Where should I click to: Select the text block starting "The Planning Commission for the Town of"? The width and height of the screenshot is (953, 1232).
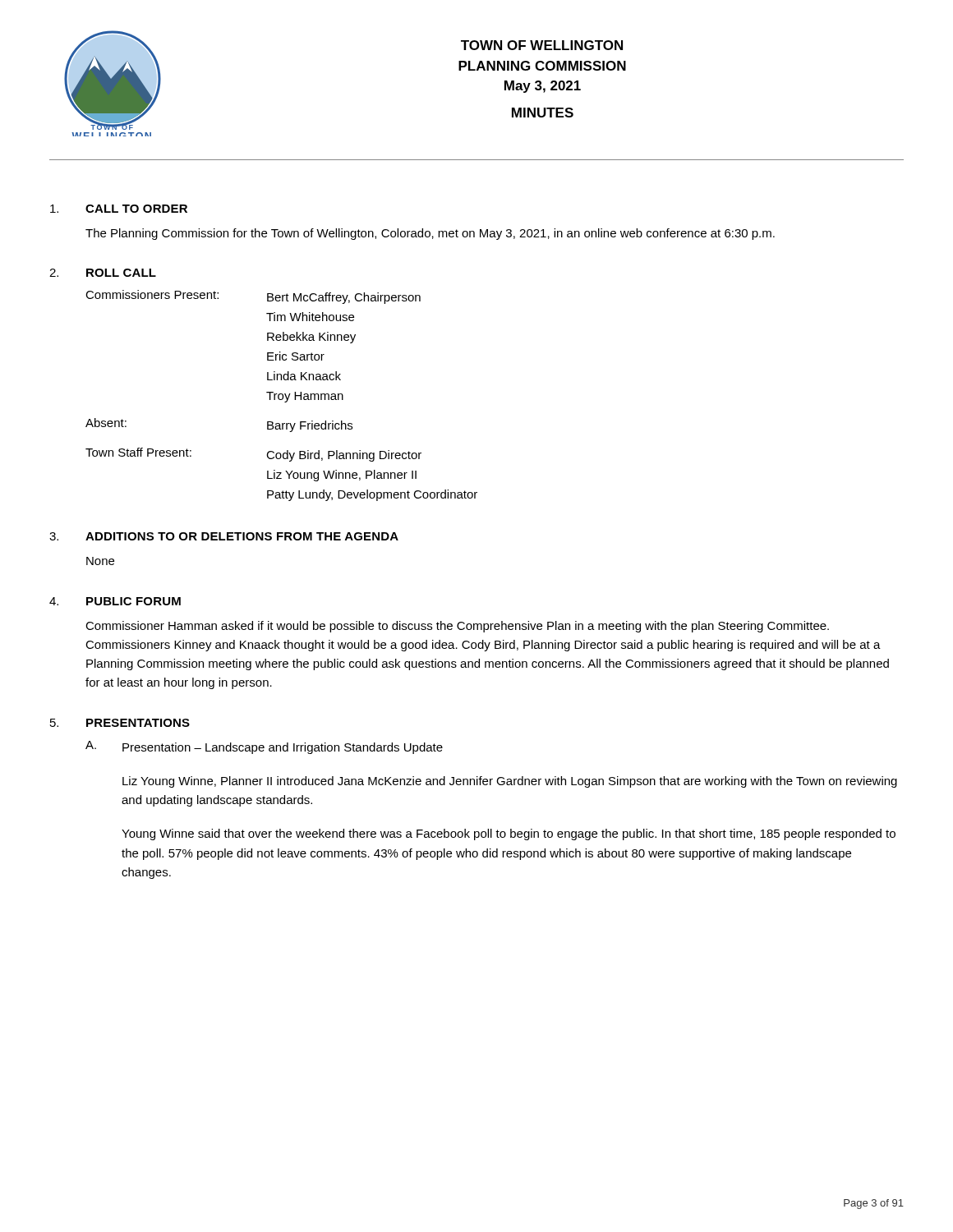[430, 233]
